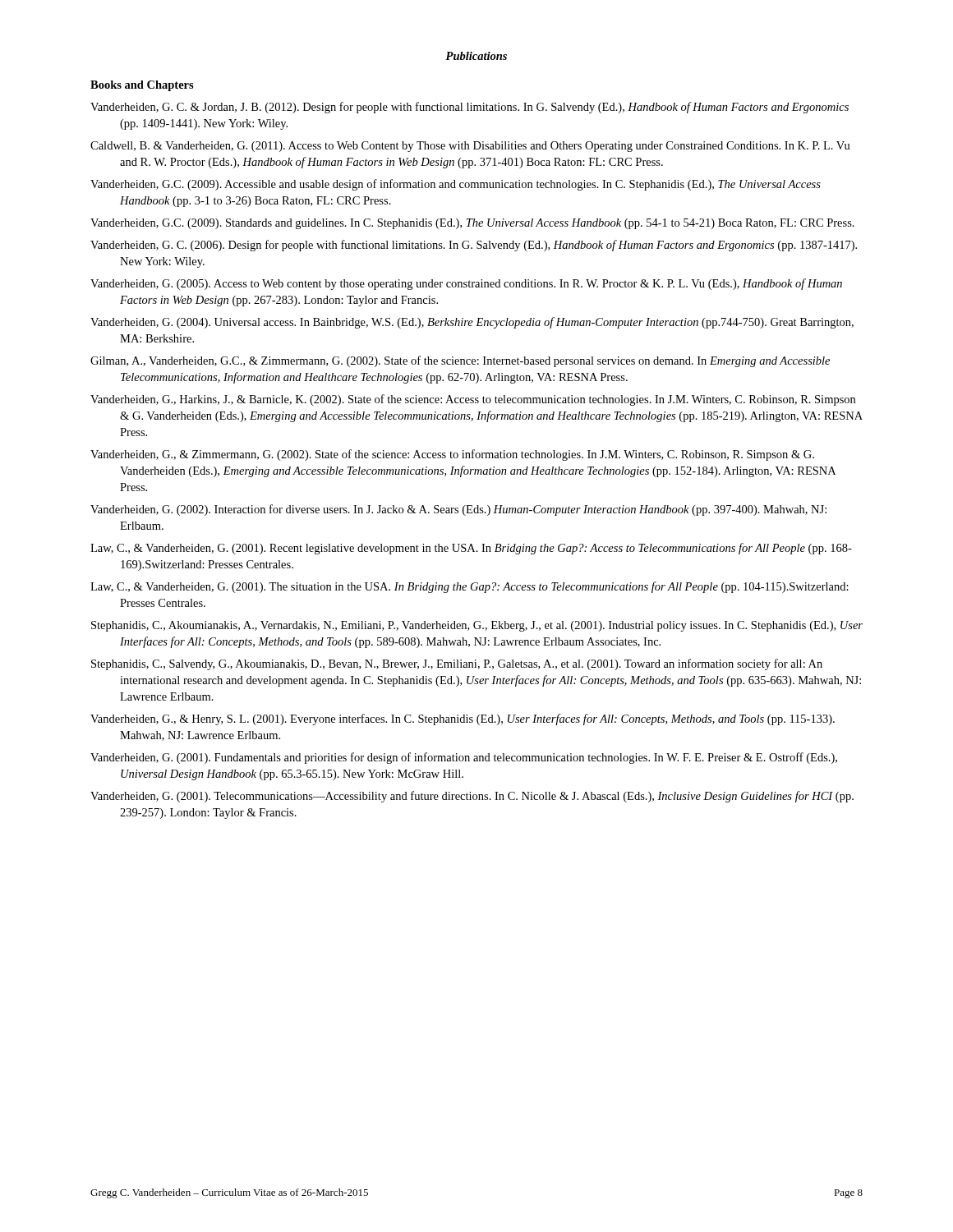Click on the text block starting "Vanderheiden, G., & Zimmermann,"

click(463, 471)
